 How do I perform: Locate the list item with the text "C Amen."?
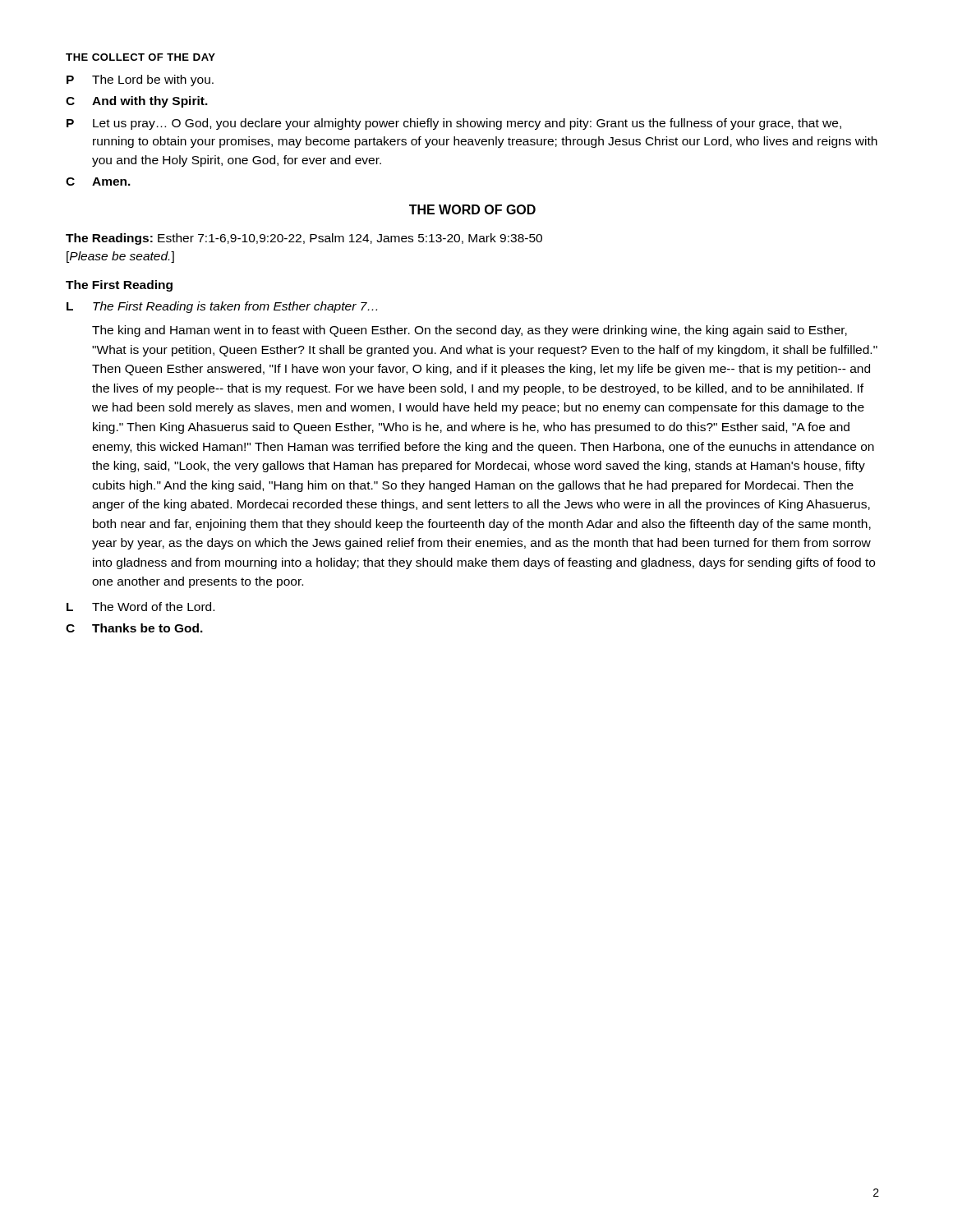[x=98, y=182]
